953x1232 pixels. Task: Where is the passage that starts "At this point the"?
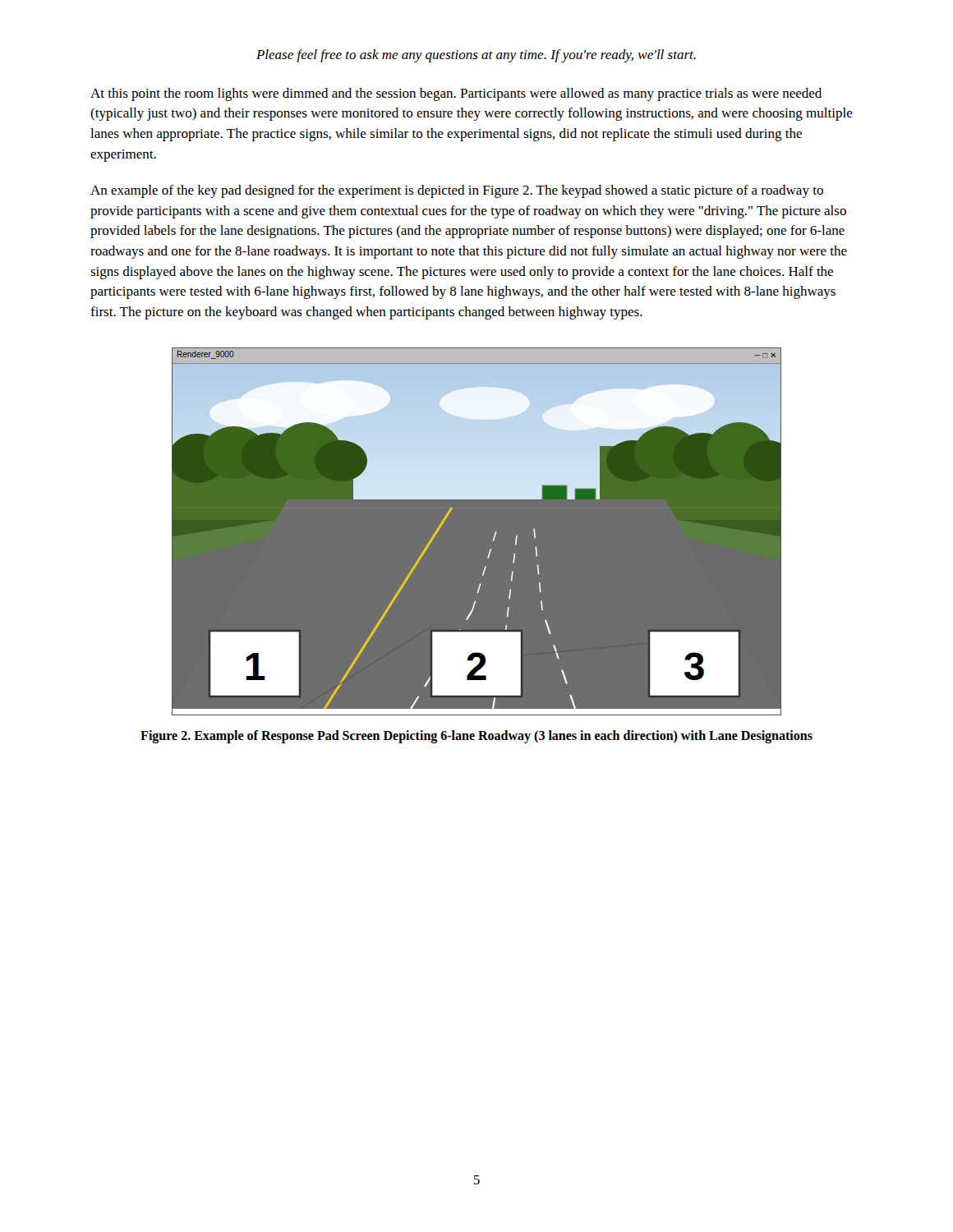[471, 123]
